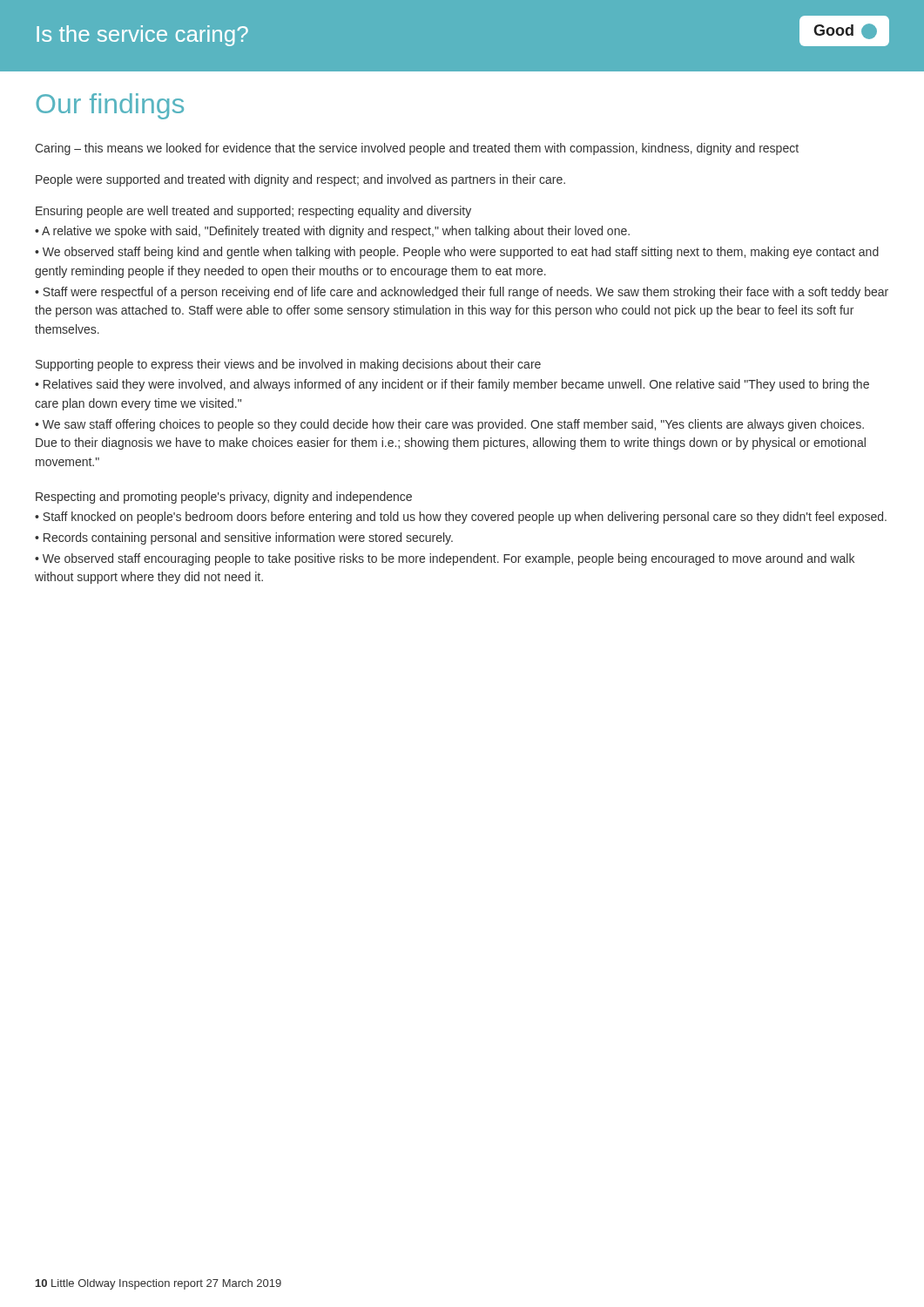This screenshot has width=924, height=1307.
Task: Where is the passage that starts "• Relatives said"?
Action: pos(452,394)
